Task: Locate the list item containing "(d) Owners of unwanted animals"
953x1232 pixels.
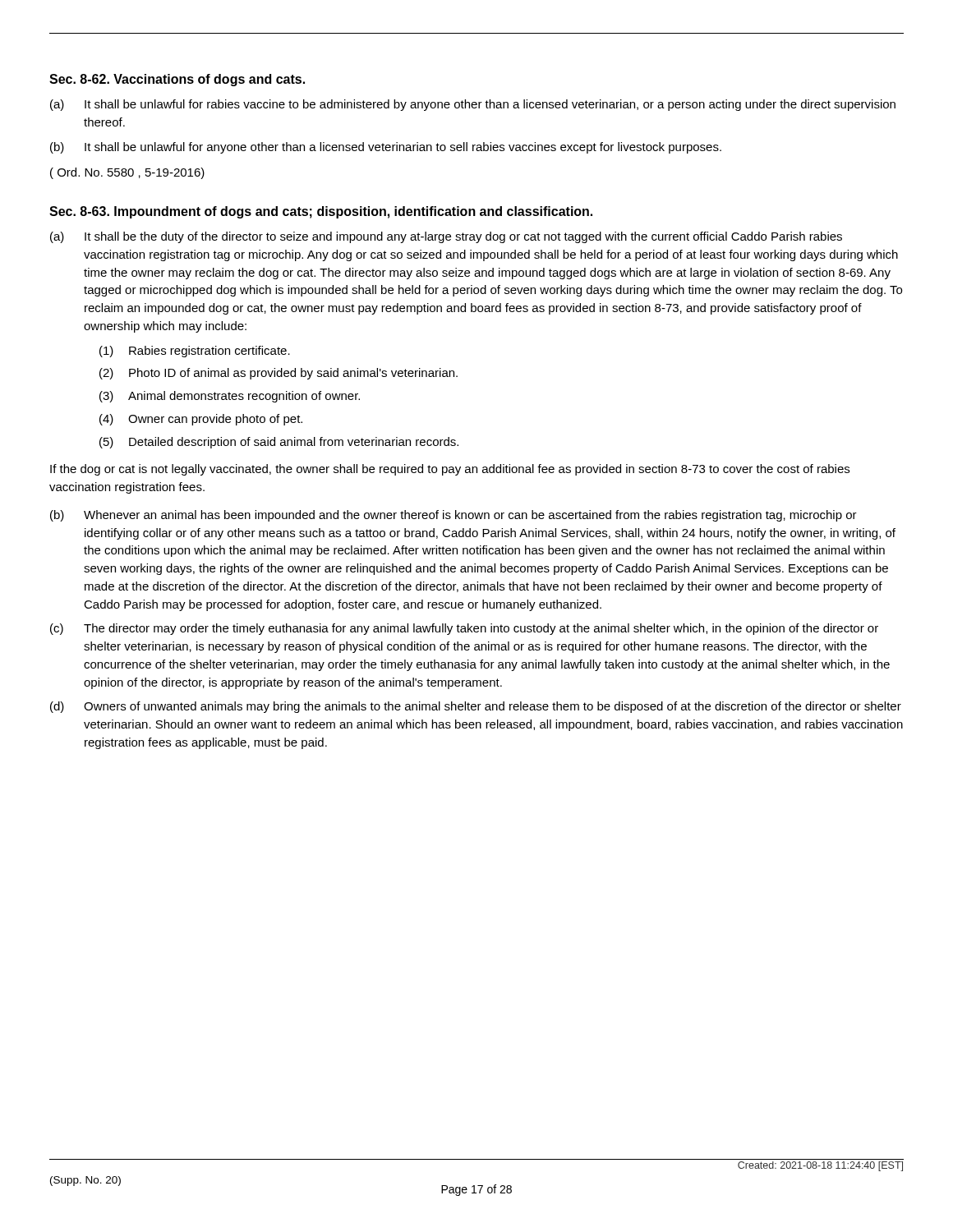Action: click(x=476, y=724)
